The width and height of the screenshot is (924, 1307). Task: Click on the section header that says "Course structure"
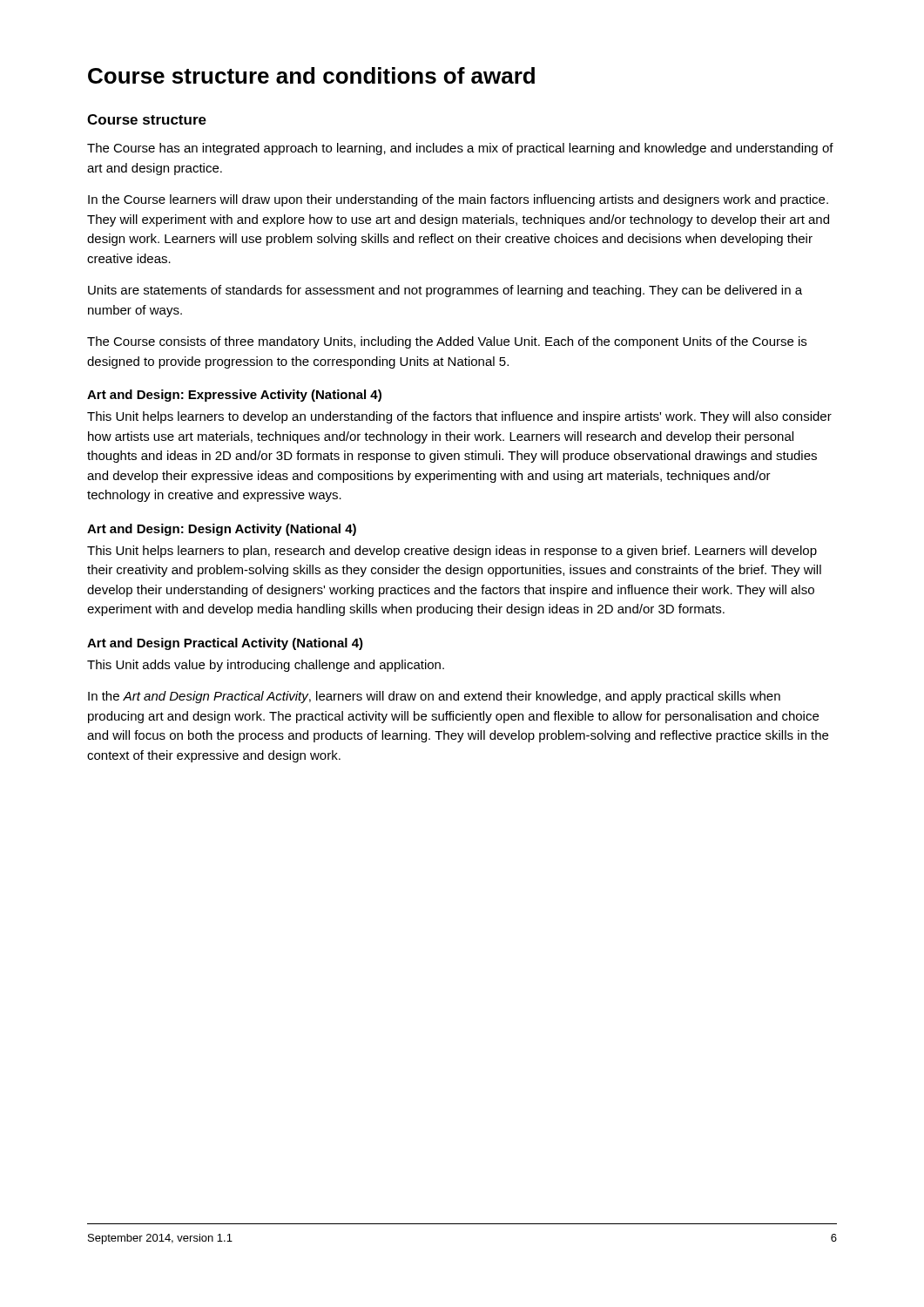pyautogui.click(x=147, y=119)
